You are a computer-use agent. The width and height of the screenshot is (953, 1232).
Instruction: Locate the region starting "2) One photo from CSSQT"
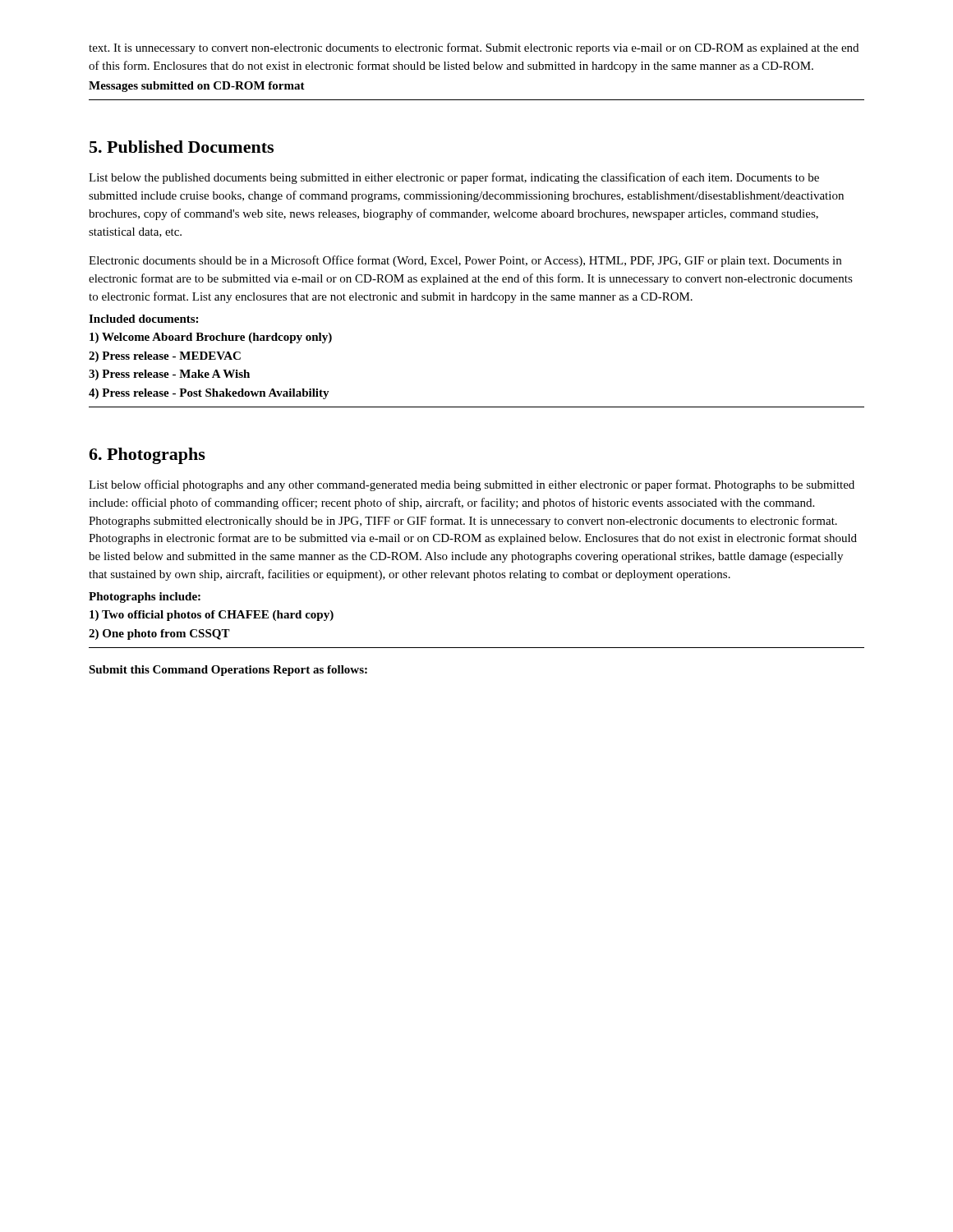(159, 633)
